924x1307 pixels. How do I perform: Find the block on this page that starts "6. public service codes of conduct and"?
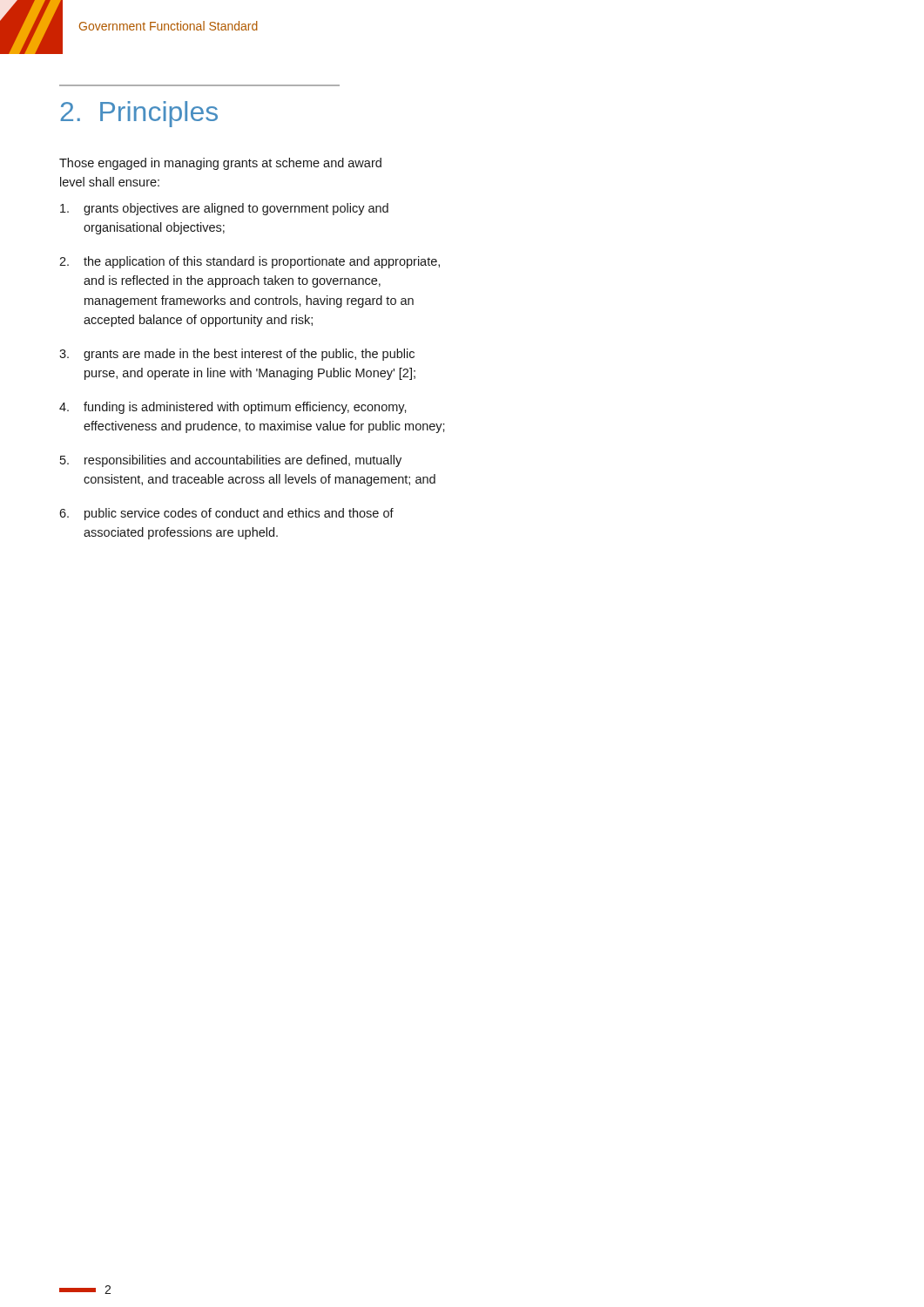pos(253,523)
